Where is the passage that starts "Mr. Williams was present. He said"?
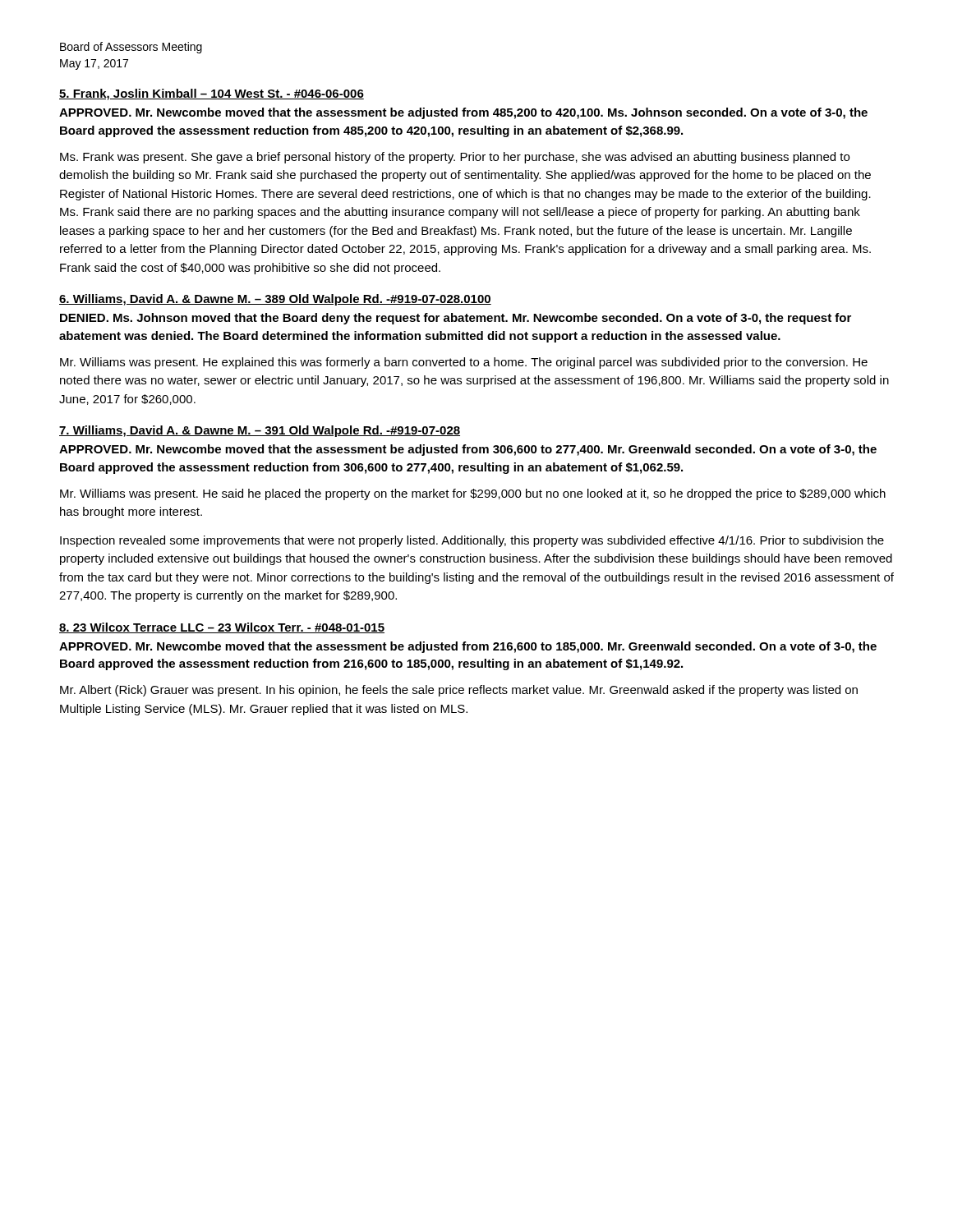Image resolution: width=953 pixels, height=1232 pixels. pos(473,502)
